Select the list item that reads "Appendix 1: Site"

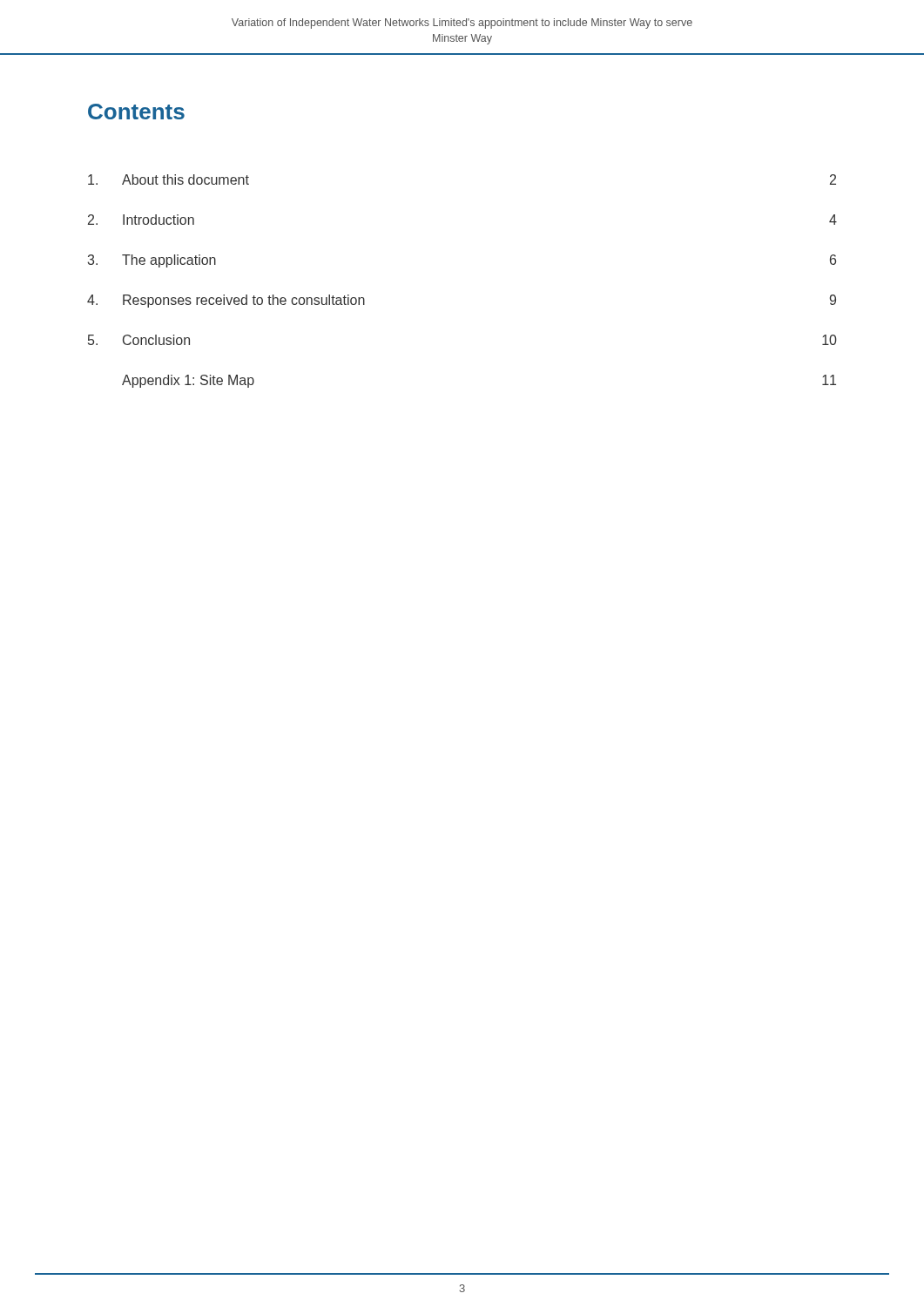coord(188,381)
